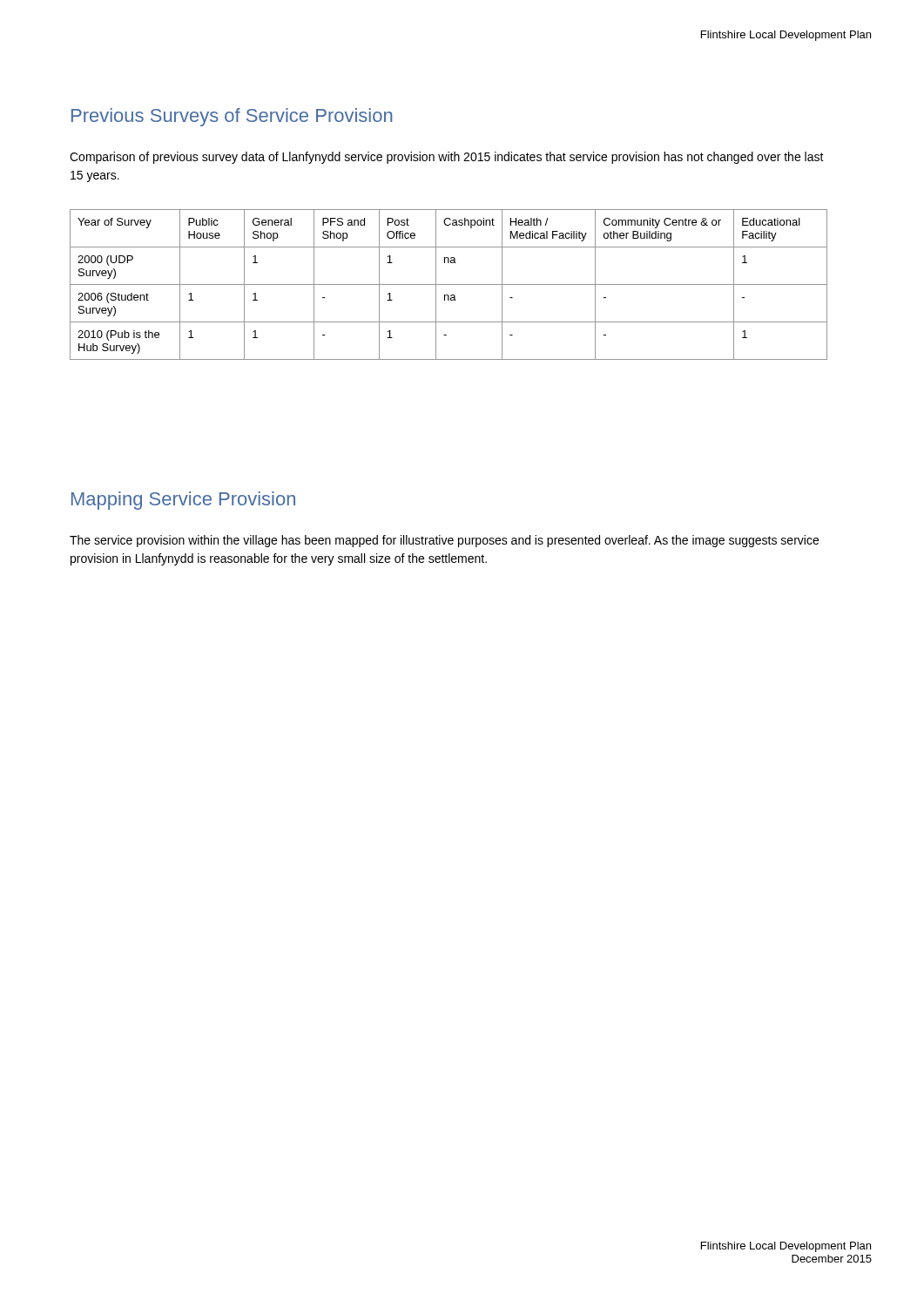The width and height of the screenshot is (924, 1307).
Task: Click on the block starting "Previous Surveys of Service Provision"
Action: 232,115
